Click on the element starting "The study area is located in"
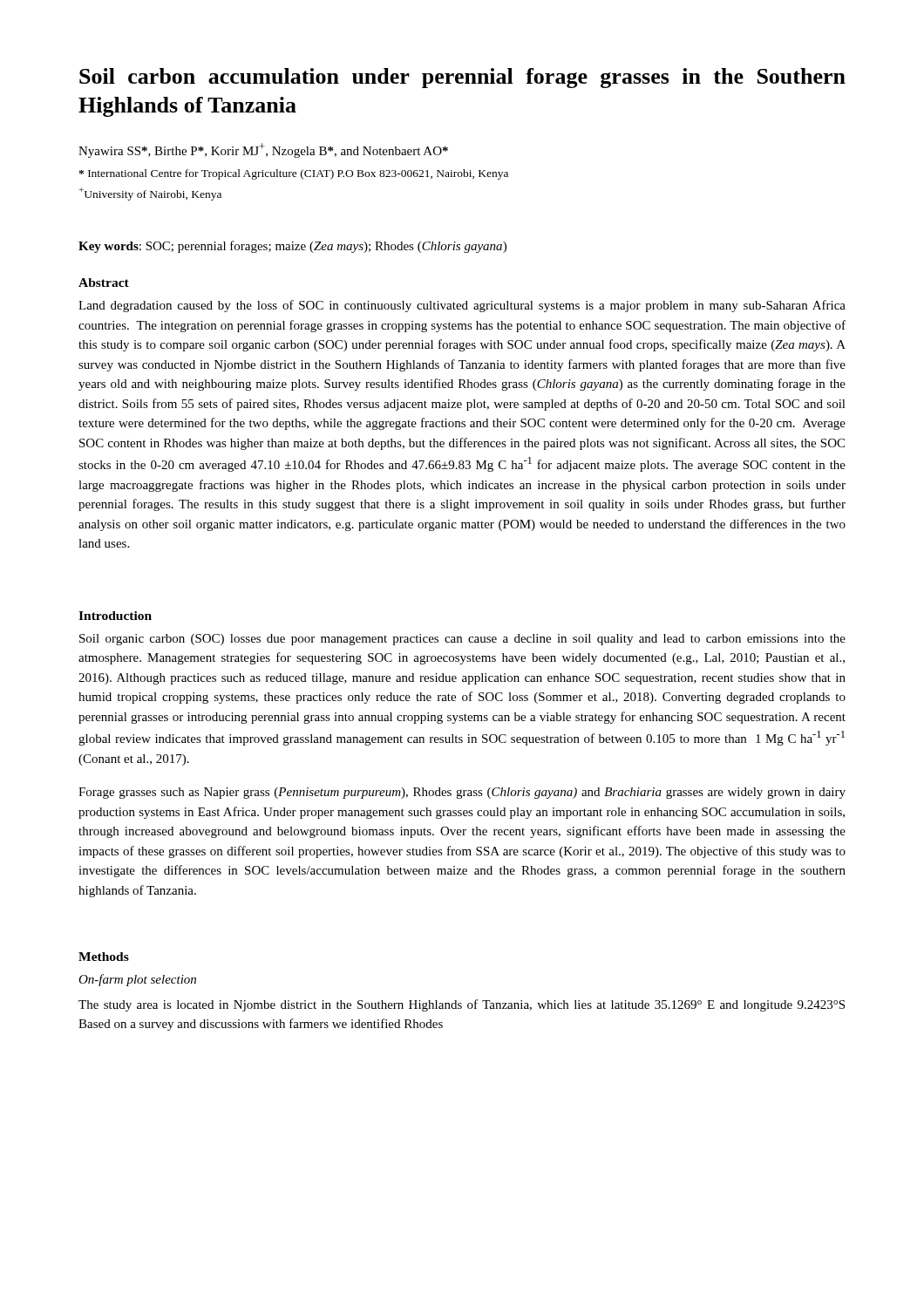The image size is (924, 1308). pos(462,1014)
